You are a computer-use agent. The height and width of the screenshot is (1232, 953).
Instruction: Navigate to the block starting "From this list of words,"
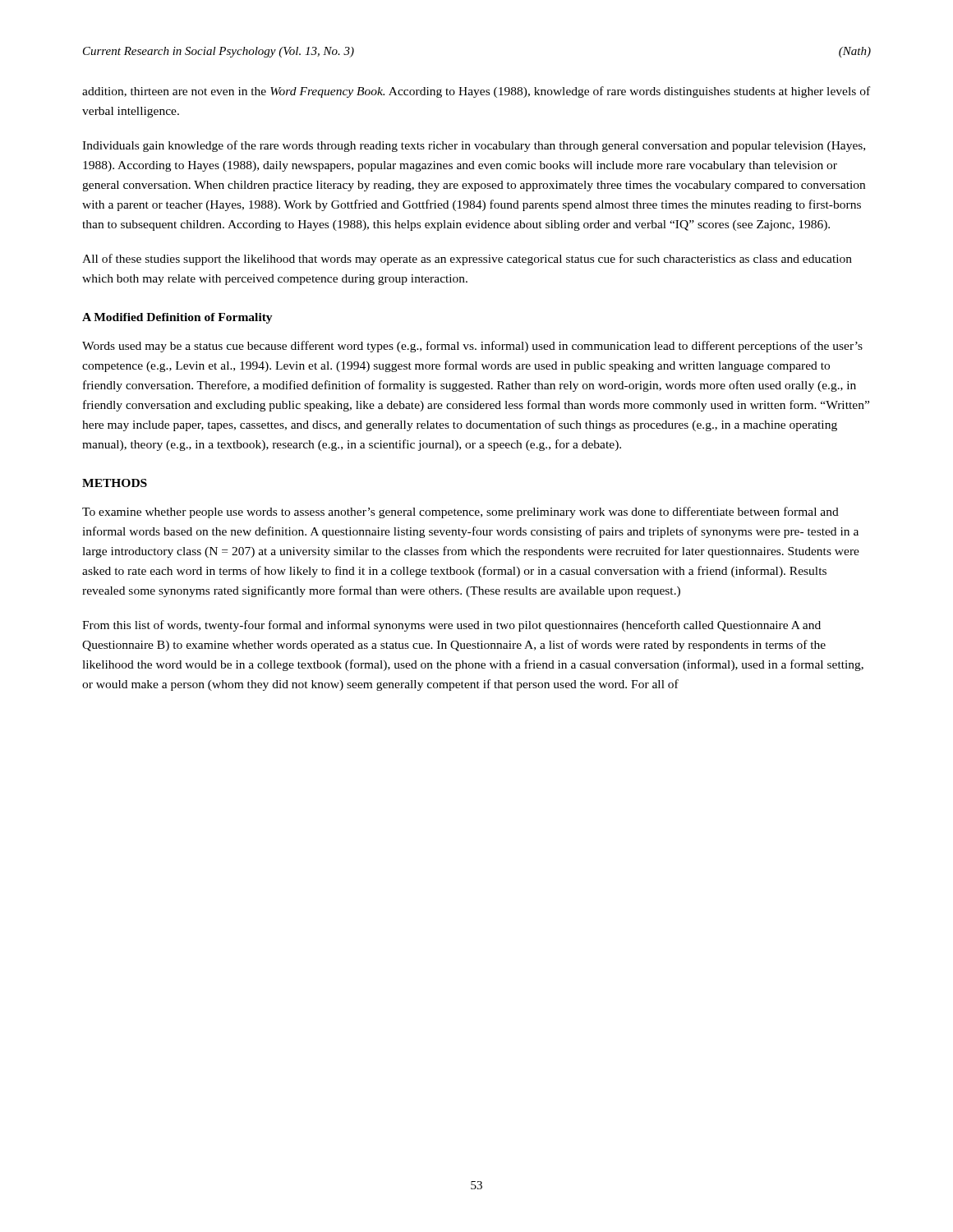coord(473,654)
